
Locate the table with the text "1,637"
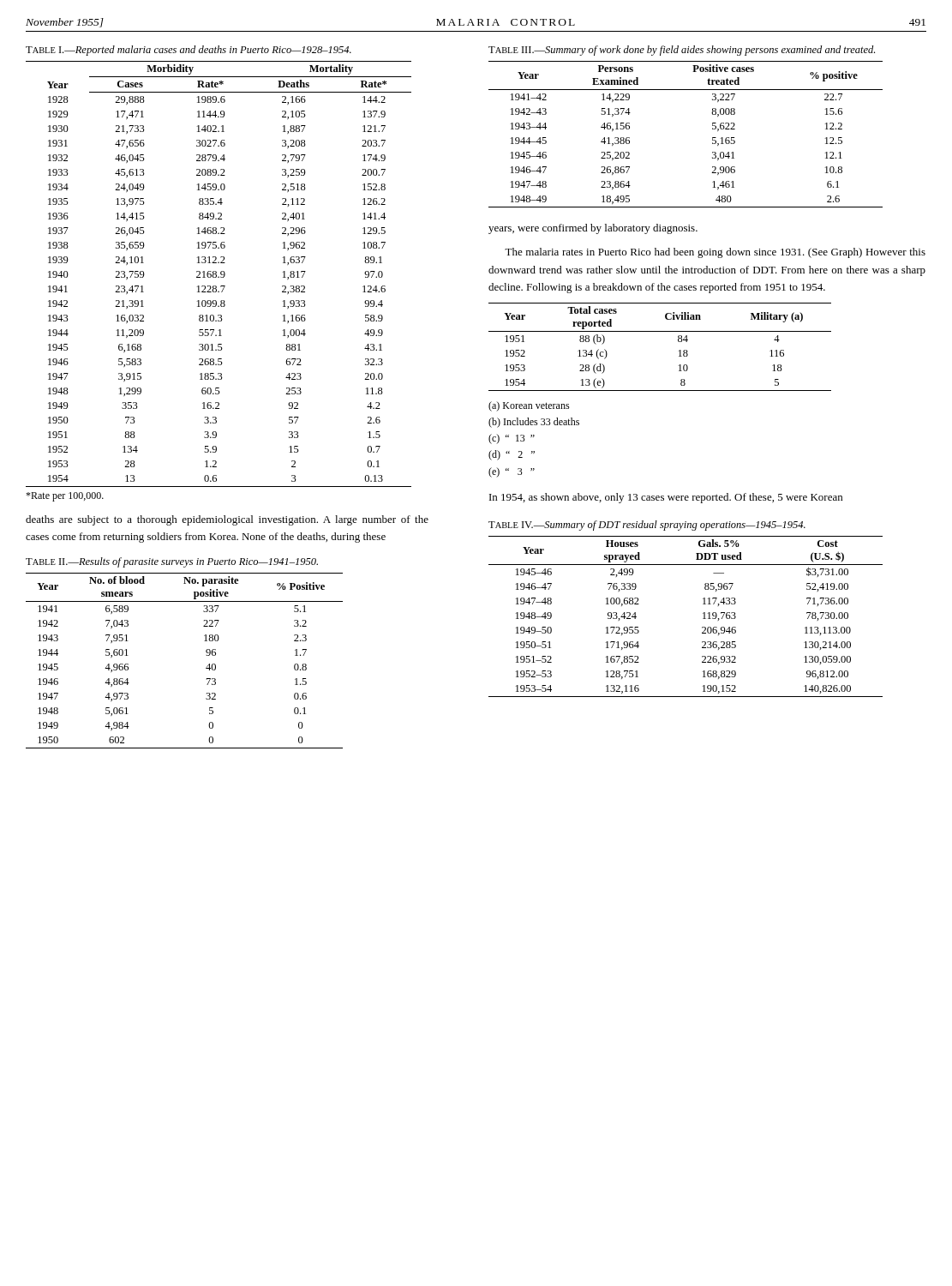(x=227, y=274)
